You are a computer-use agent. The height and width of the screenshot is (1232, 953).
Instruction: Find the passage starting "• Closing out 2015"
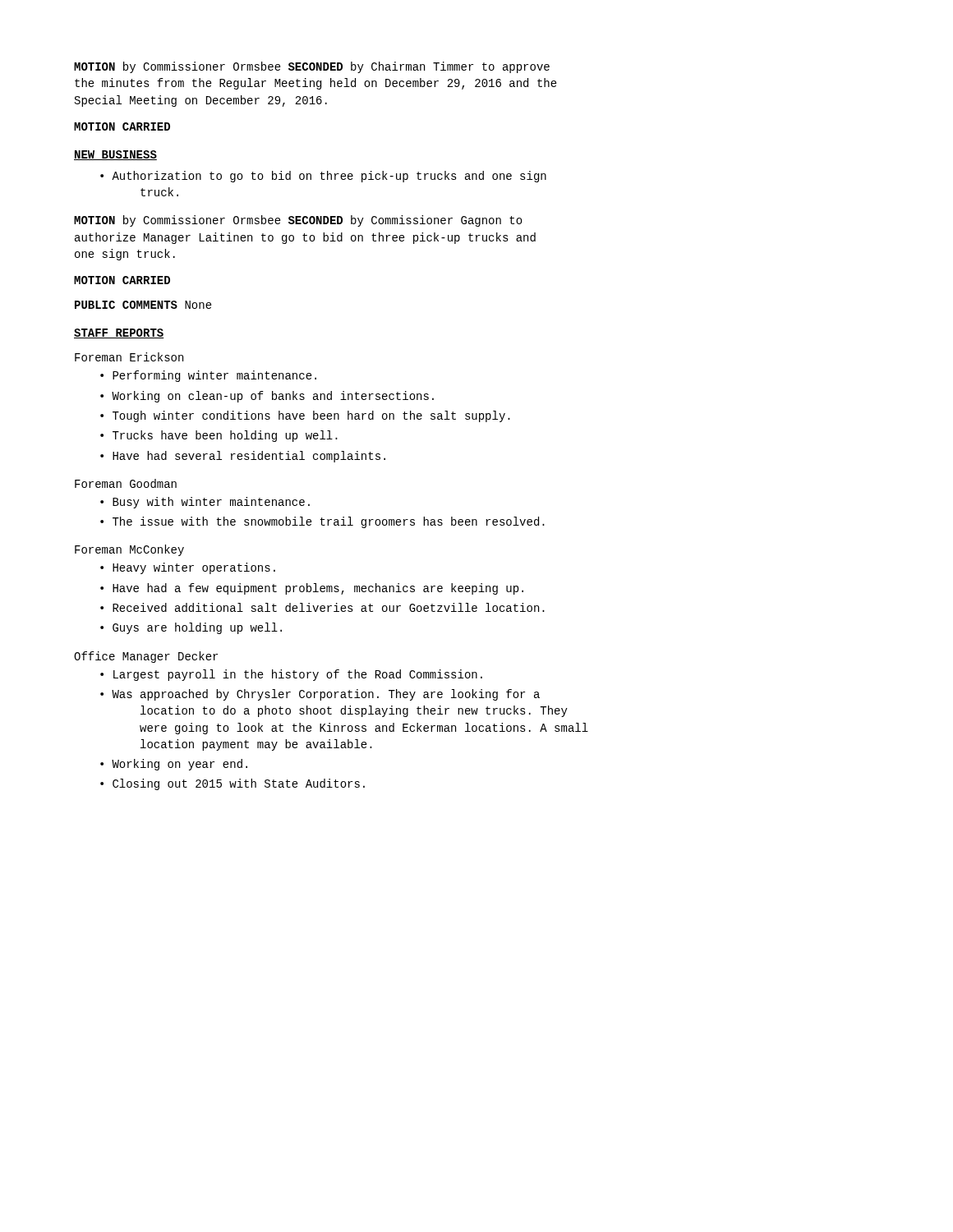click(x=232, y=784)
